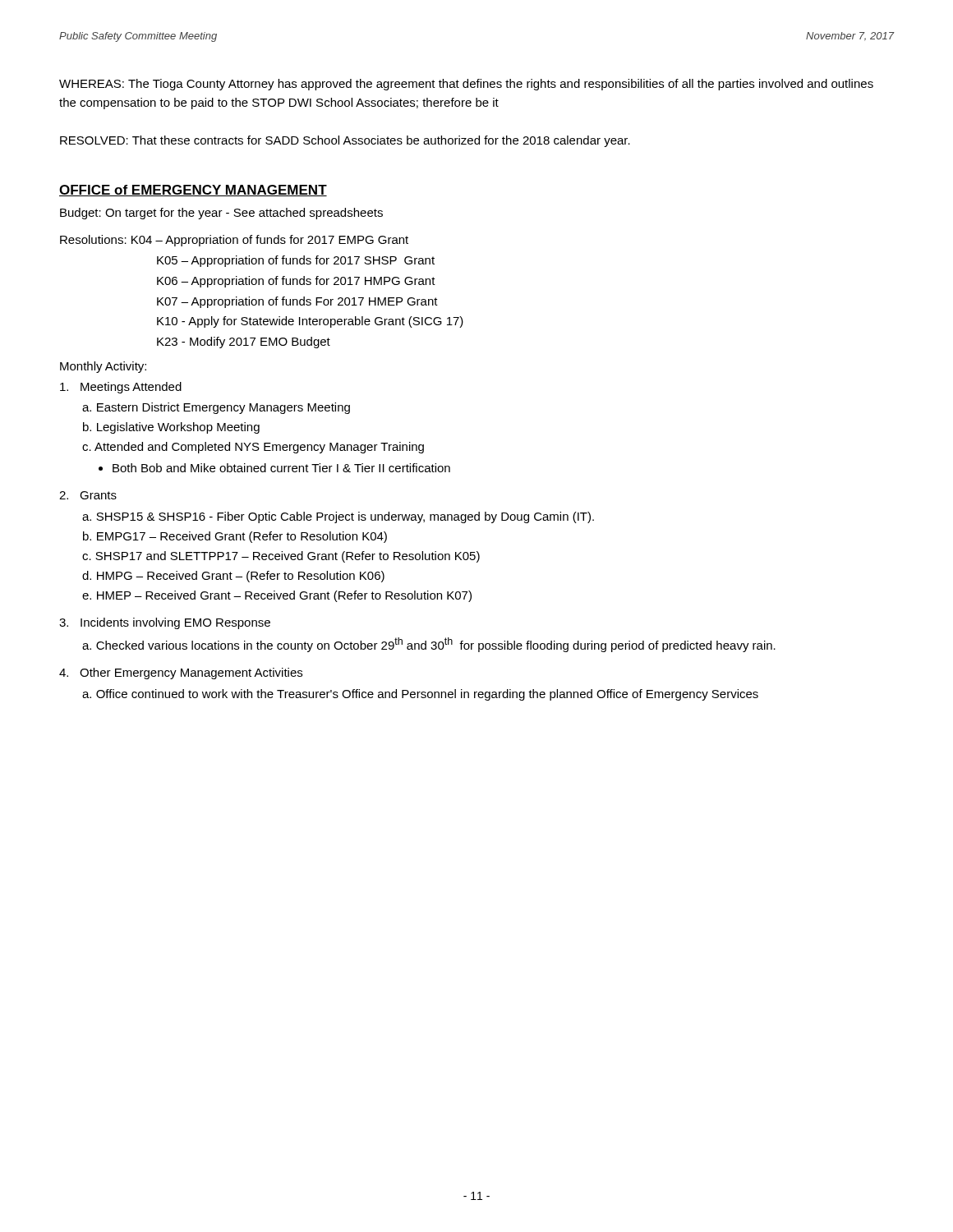Find the region starting "Resolutions: K04 – Appropriation of"
The height and width of the screenshot is (1232, 953).
pyautogui.click(x=234, y=241)
